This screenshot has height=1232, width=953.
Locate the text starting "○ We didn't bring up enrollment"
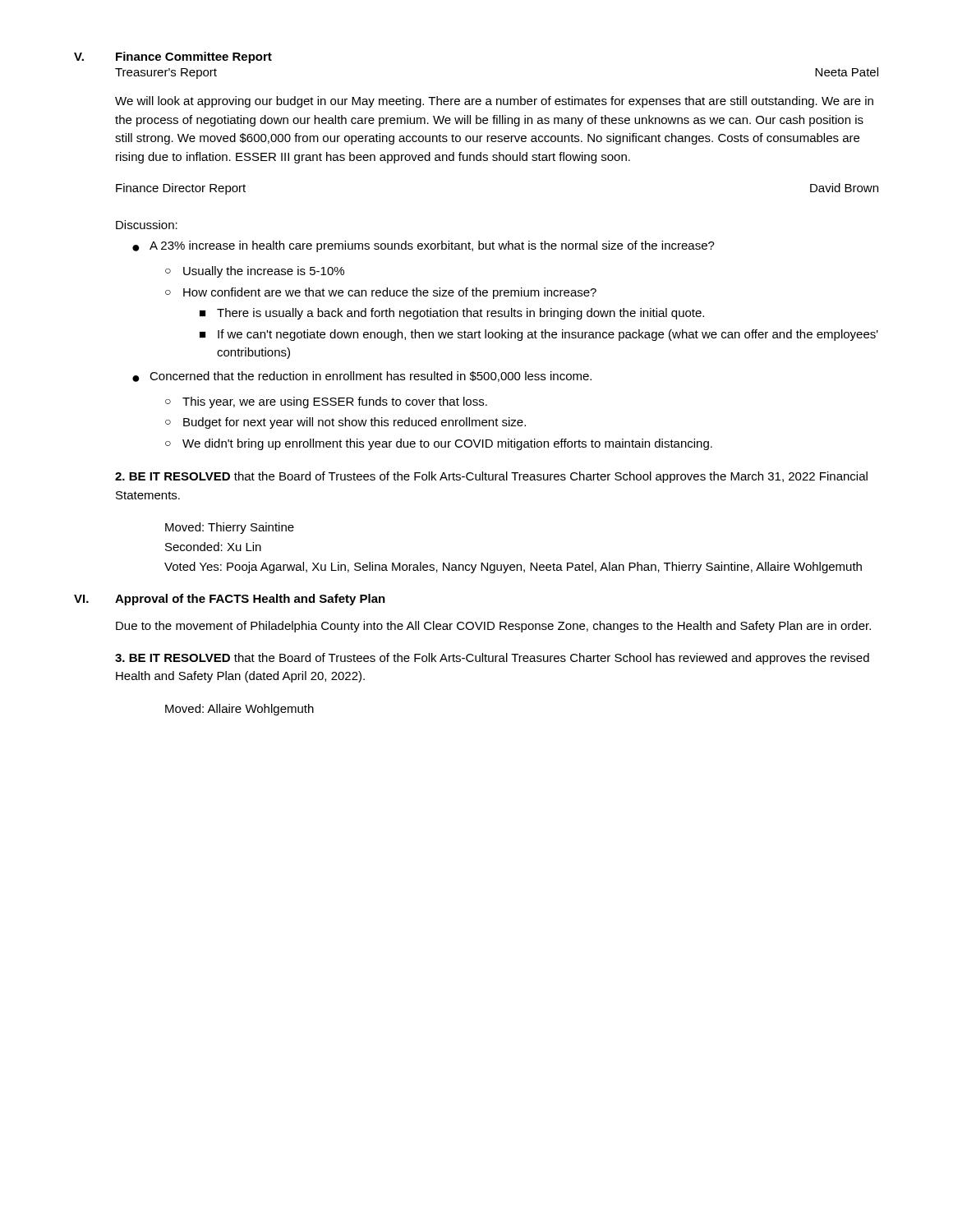coord(522,443)
